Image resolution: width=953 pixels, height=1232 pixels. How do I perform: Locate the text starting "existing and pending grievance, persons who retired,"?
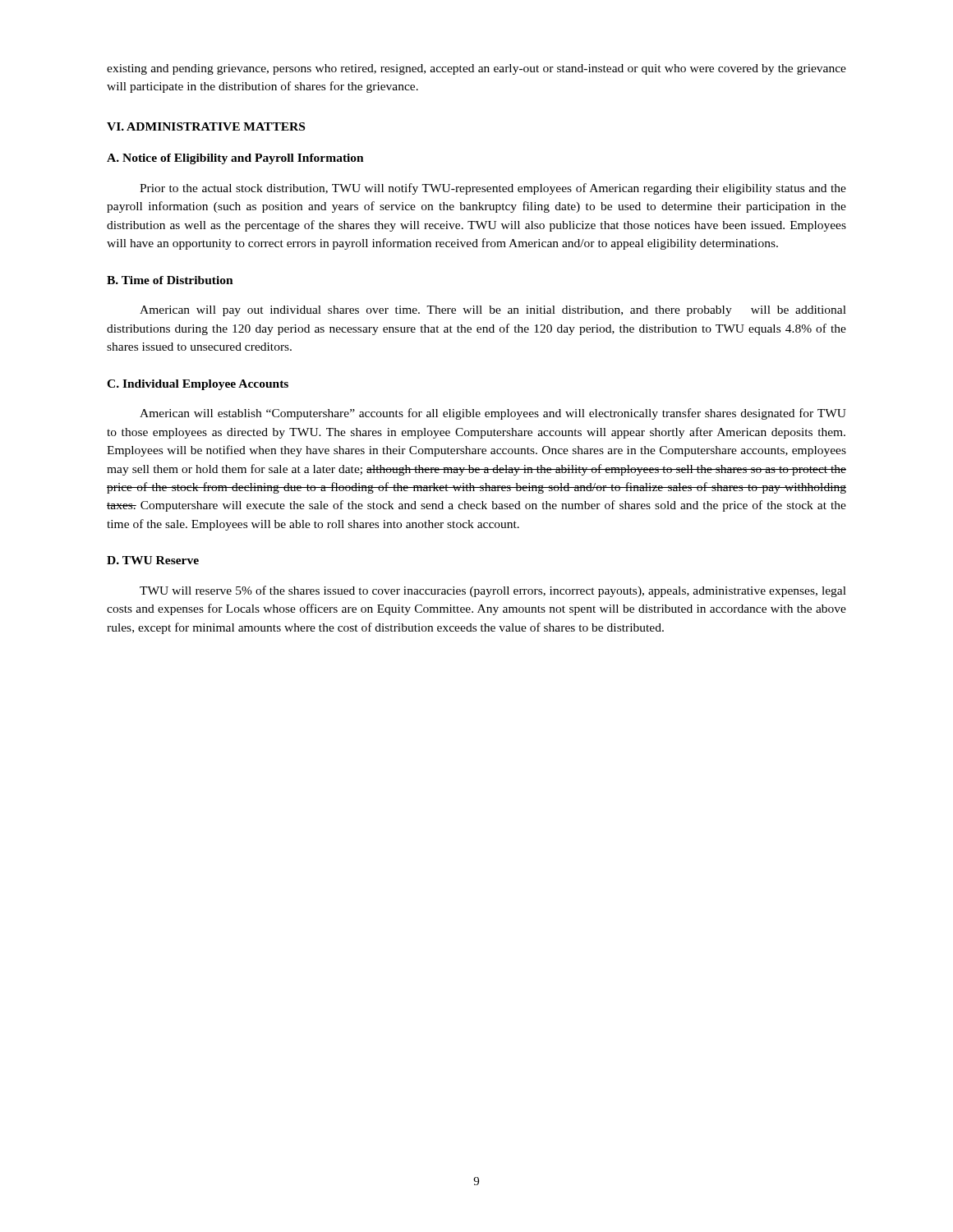click(476, 78)
